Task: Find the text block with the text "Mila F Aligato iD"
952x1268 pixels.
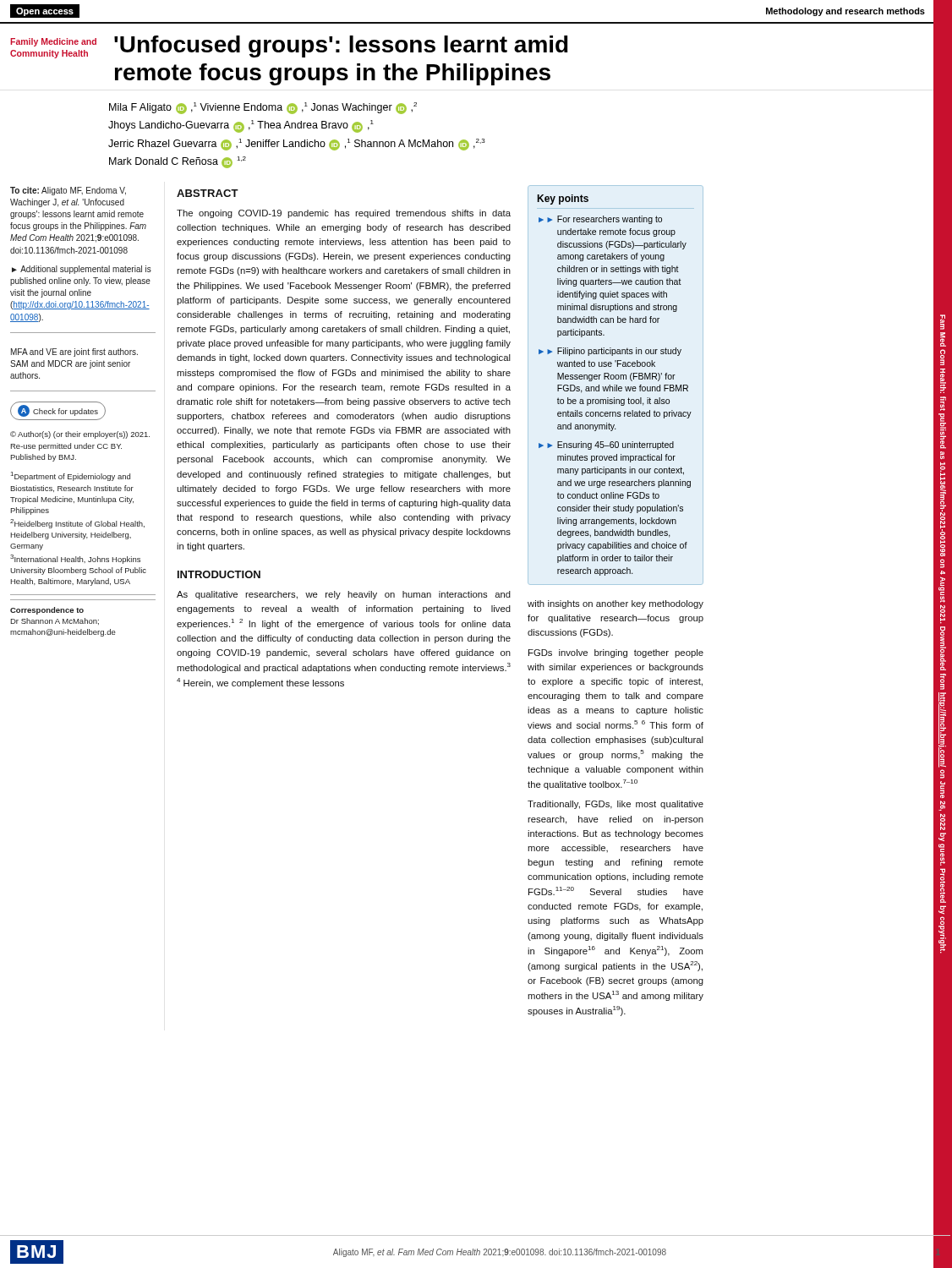Action: (x=297, y=135)
